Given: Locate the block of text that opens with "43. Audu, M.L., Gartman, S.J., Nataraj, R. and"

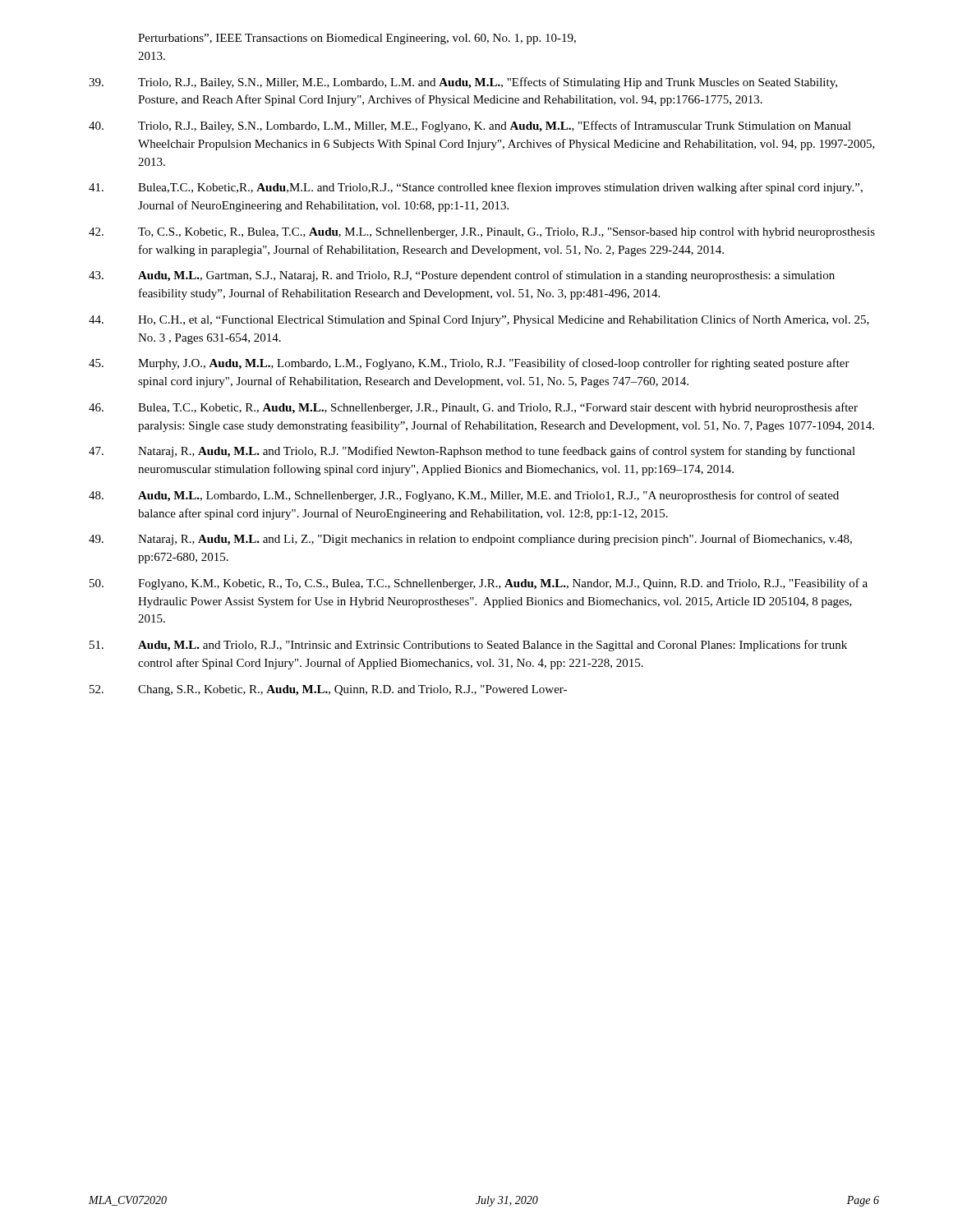Looking at the screenshot, I should pyautogui.click(x=484, y=285).
